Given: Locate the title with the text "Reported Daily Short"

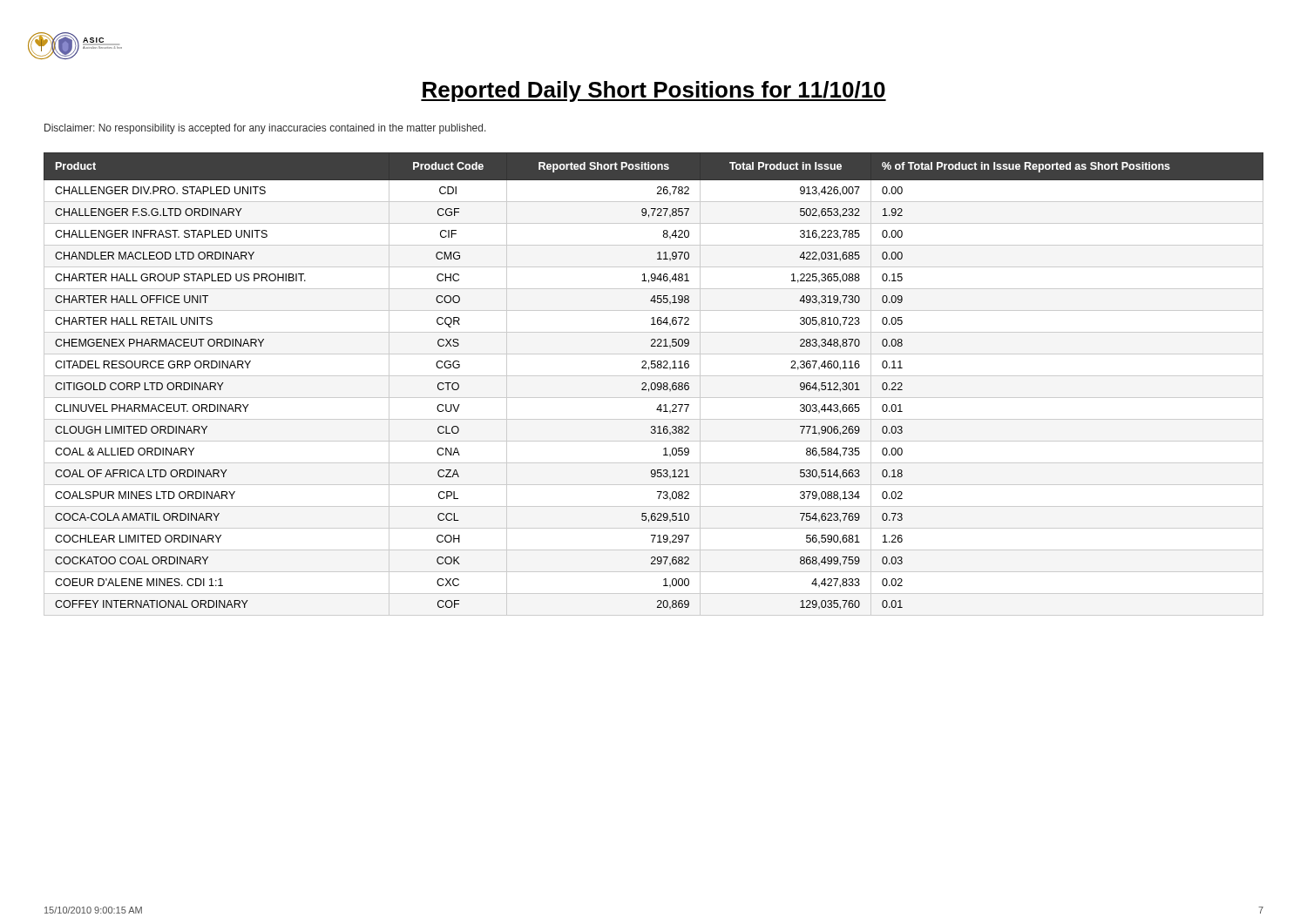Looking at the screenshot, I should (654, 90).
